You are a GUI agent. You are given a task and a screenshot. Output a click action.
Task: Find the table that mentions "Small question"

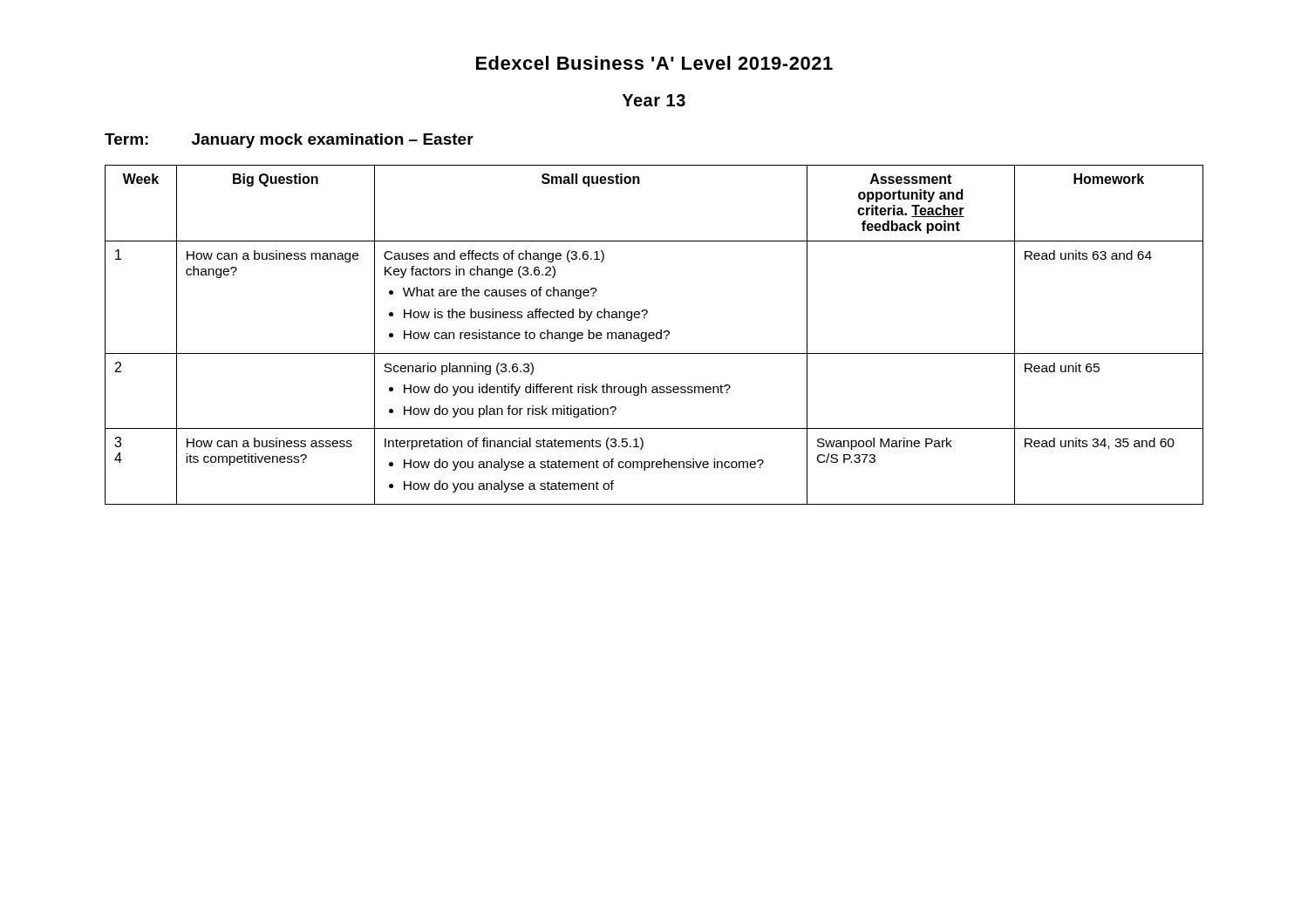pyautogui.click(x=654, y=335)
